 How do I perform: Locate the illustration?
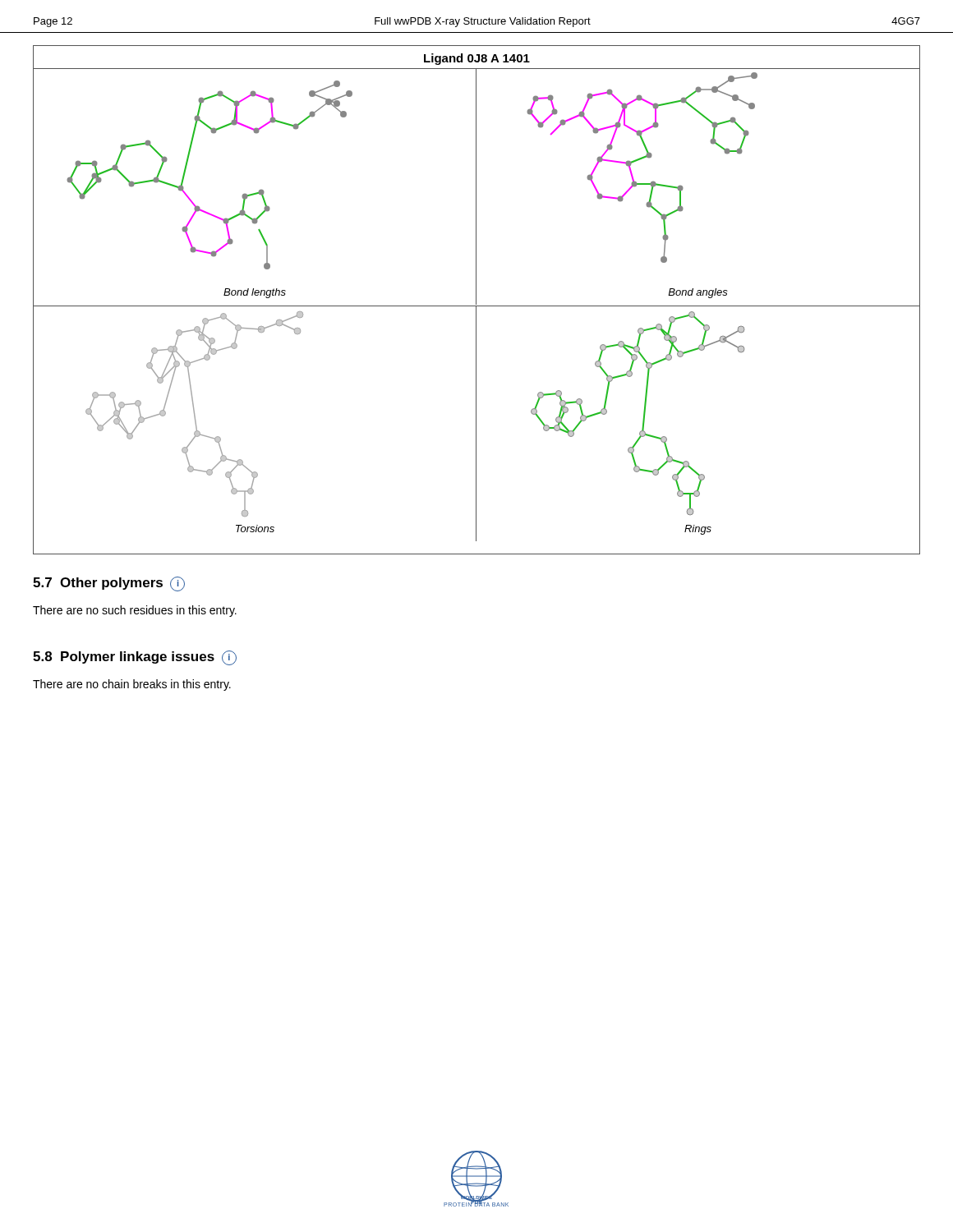pyautogui.click(x=476, y=300)
